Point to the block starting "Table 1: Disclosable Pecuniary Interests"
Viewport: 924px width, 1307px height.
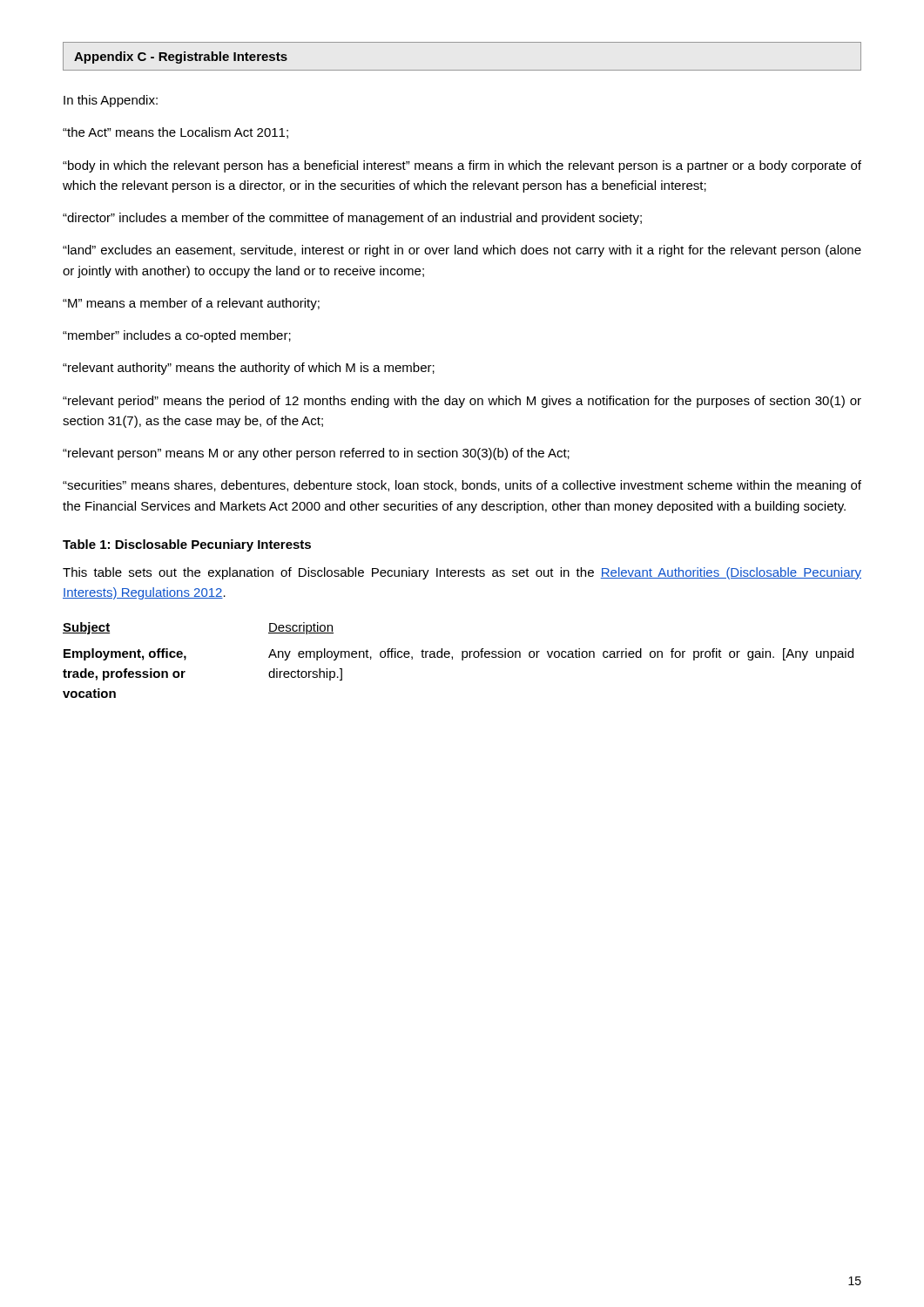pyautogui.click(x=187, y=544)
